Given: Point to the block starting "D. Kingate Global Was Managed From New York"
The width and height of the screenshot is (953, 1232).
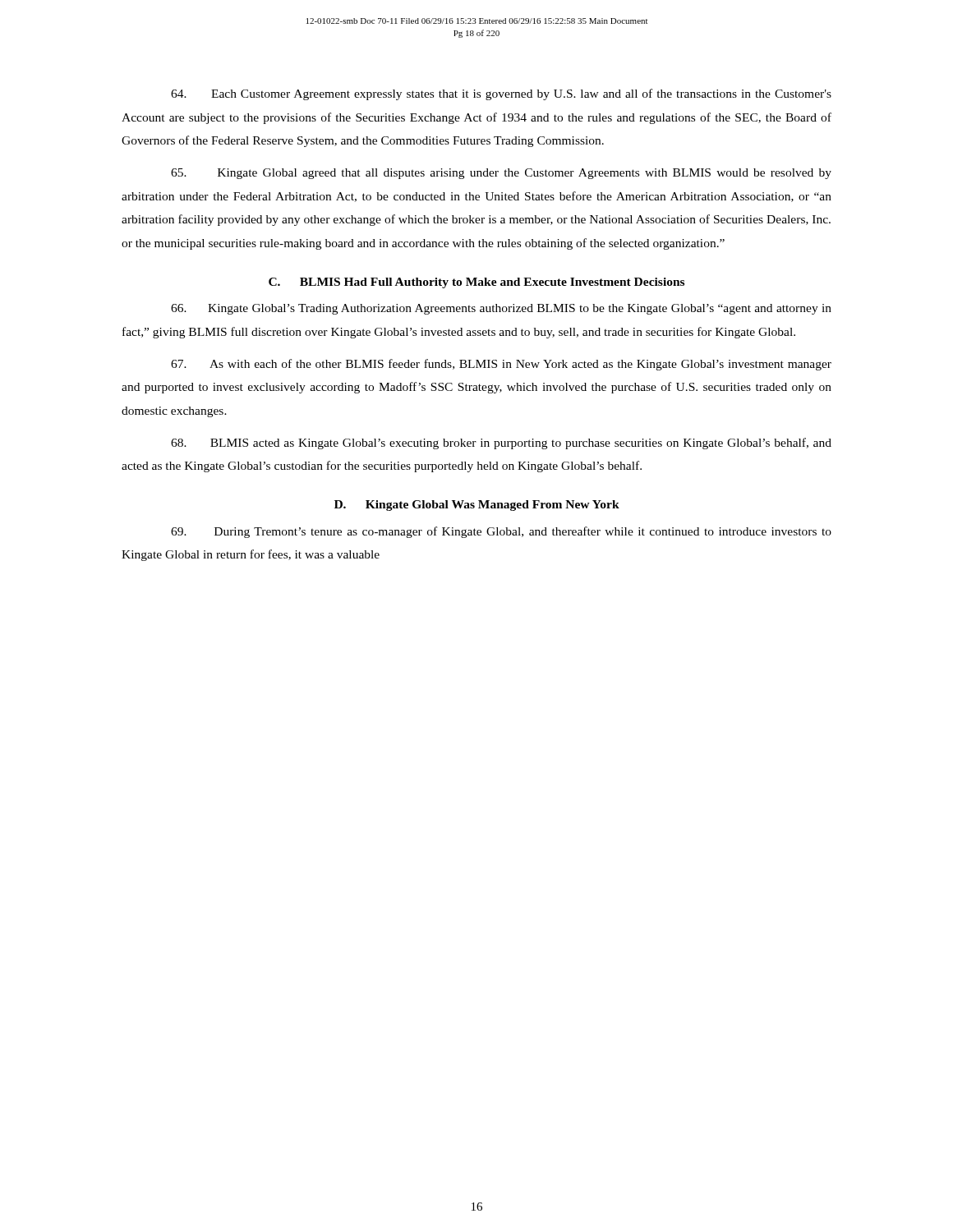Looking at the screenshot, I should (x=476, y=504).
